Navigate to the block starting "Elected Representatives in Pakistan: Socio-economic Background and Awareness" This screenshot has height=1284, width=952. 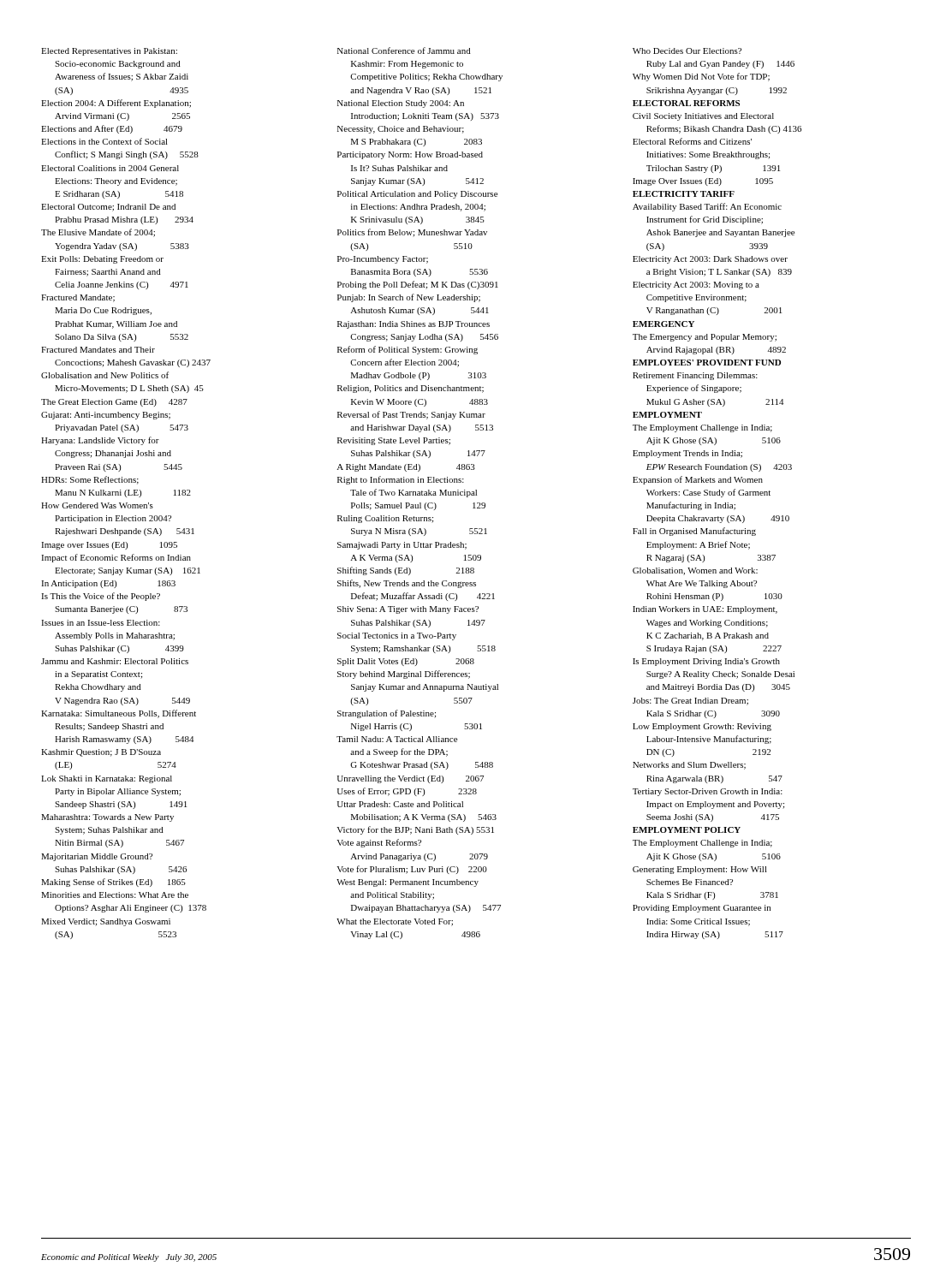click(x=180, y=493)
